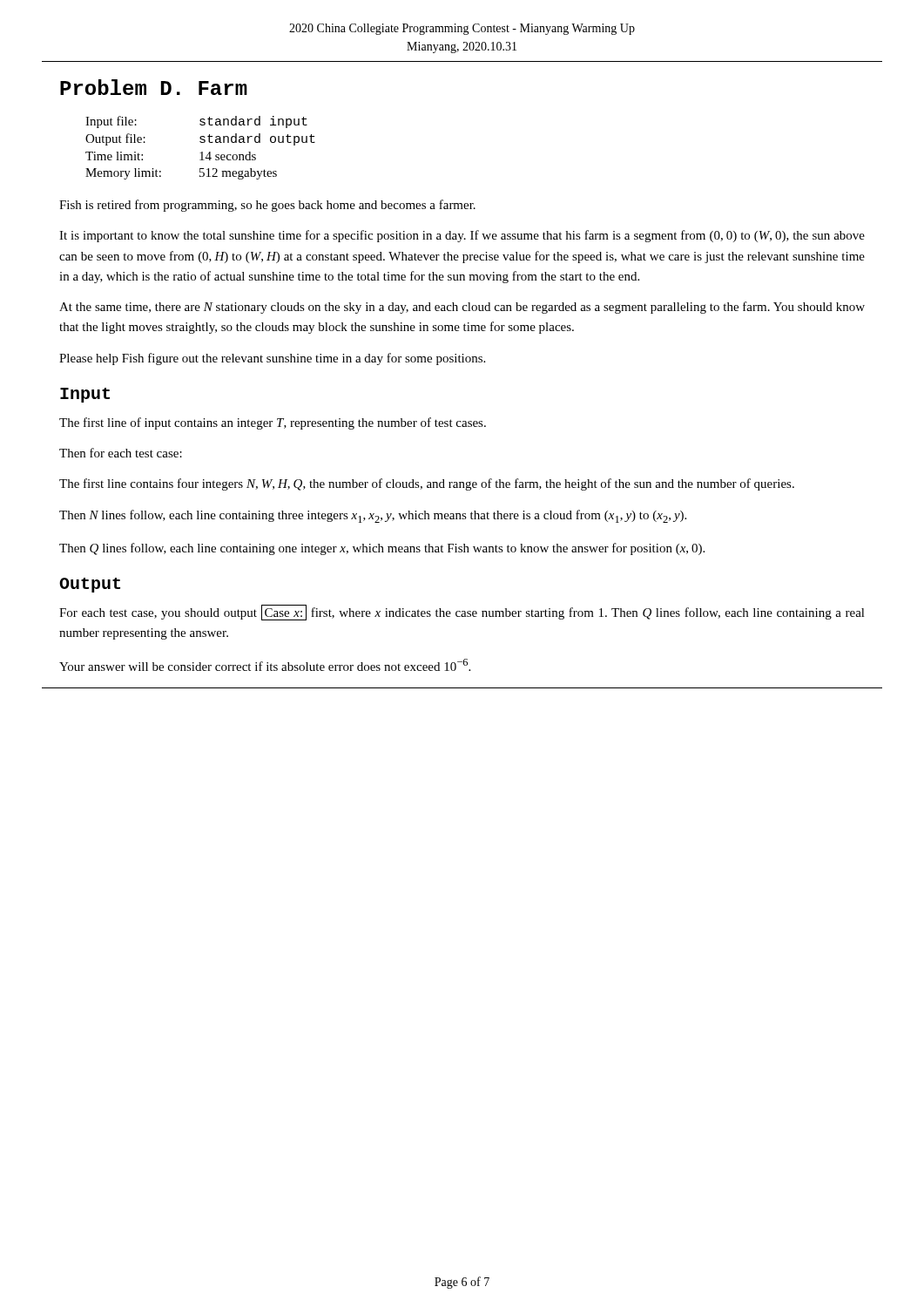Find the table
The image size is (924, 1307).
pos(462,147)
